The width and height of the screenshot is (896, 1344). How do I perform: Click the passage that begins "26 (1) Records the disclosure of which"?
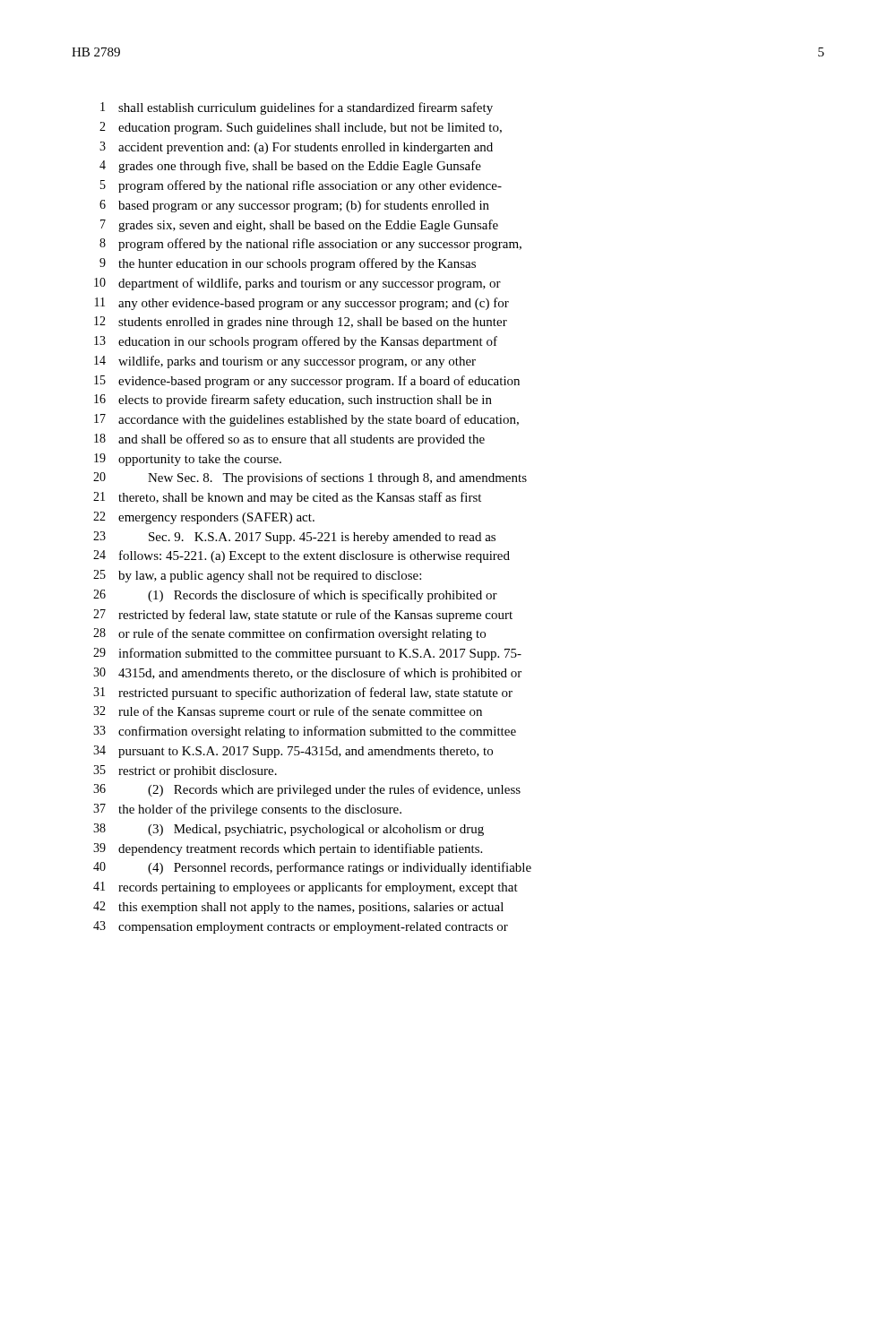pos(448,683)
